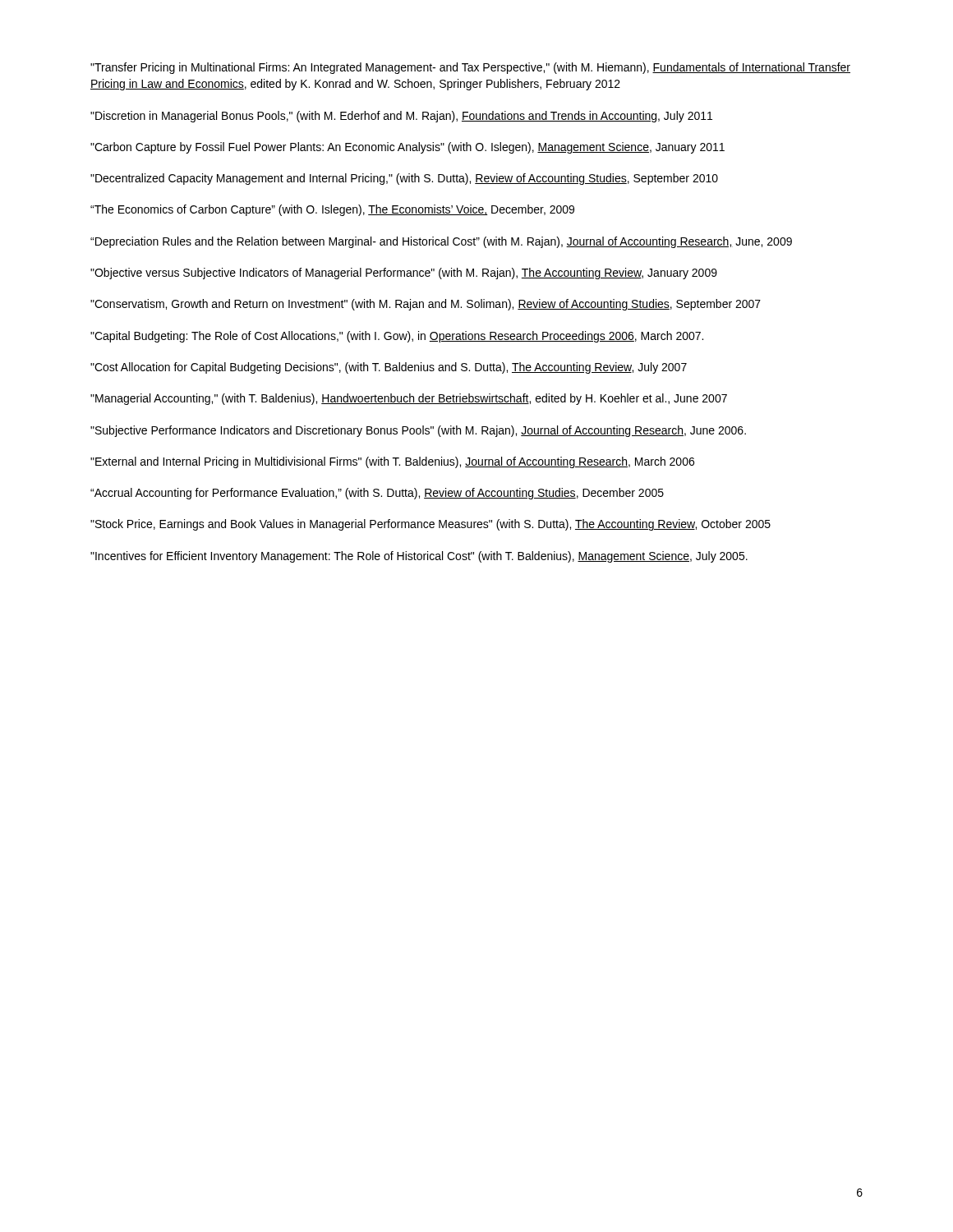Click on the element starting ""Subjective Performance Indicators and"
The image size is (953, 1232).
[419, 430]
